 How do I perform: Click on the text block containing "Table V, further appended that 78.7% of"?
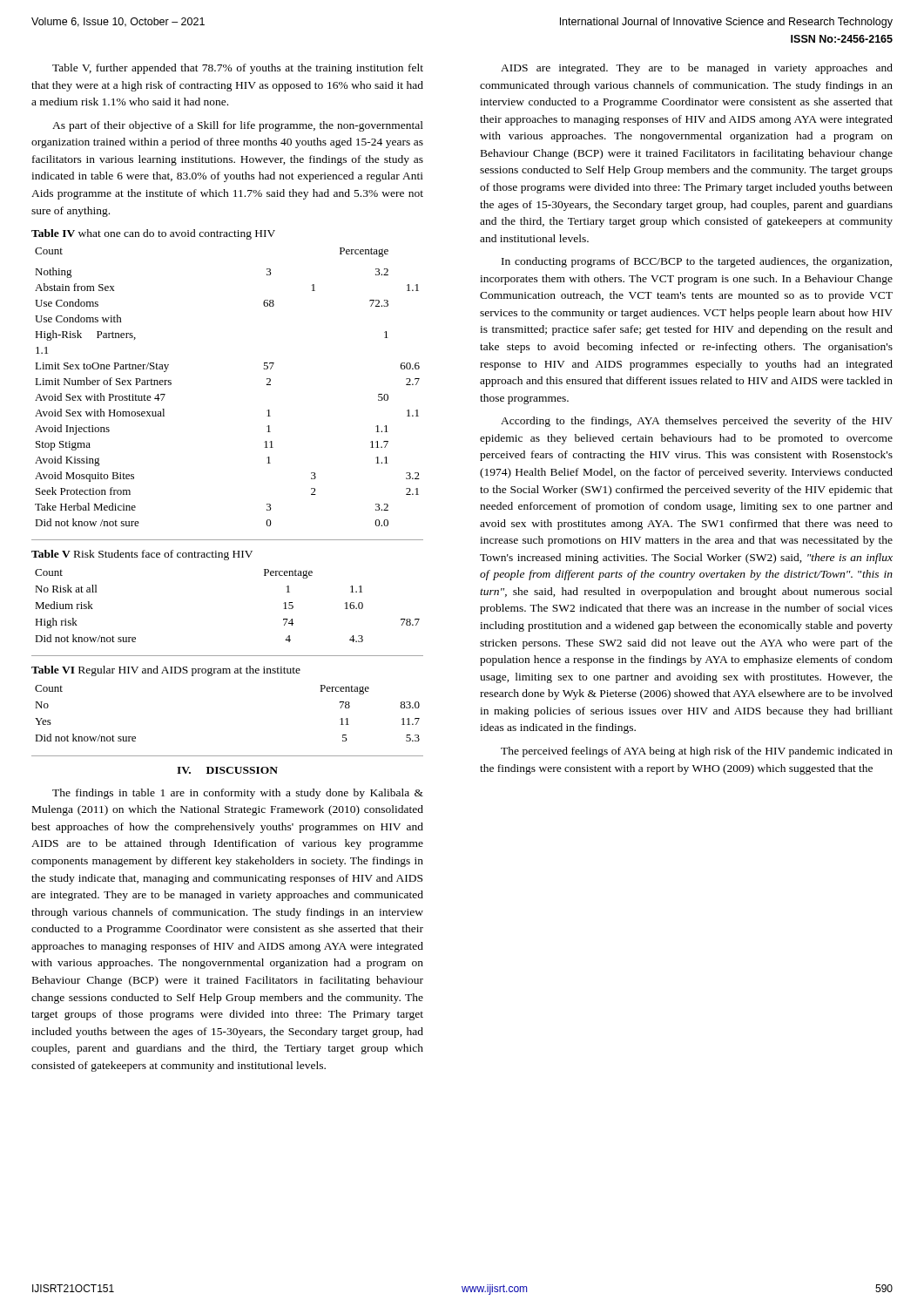[x=227, y=85]
